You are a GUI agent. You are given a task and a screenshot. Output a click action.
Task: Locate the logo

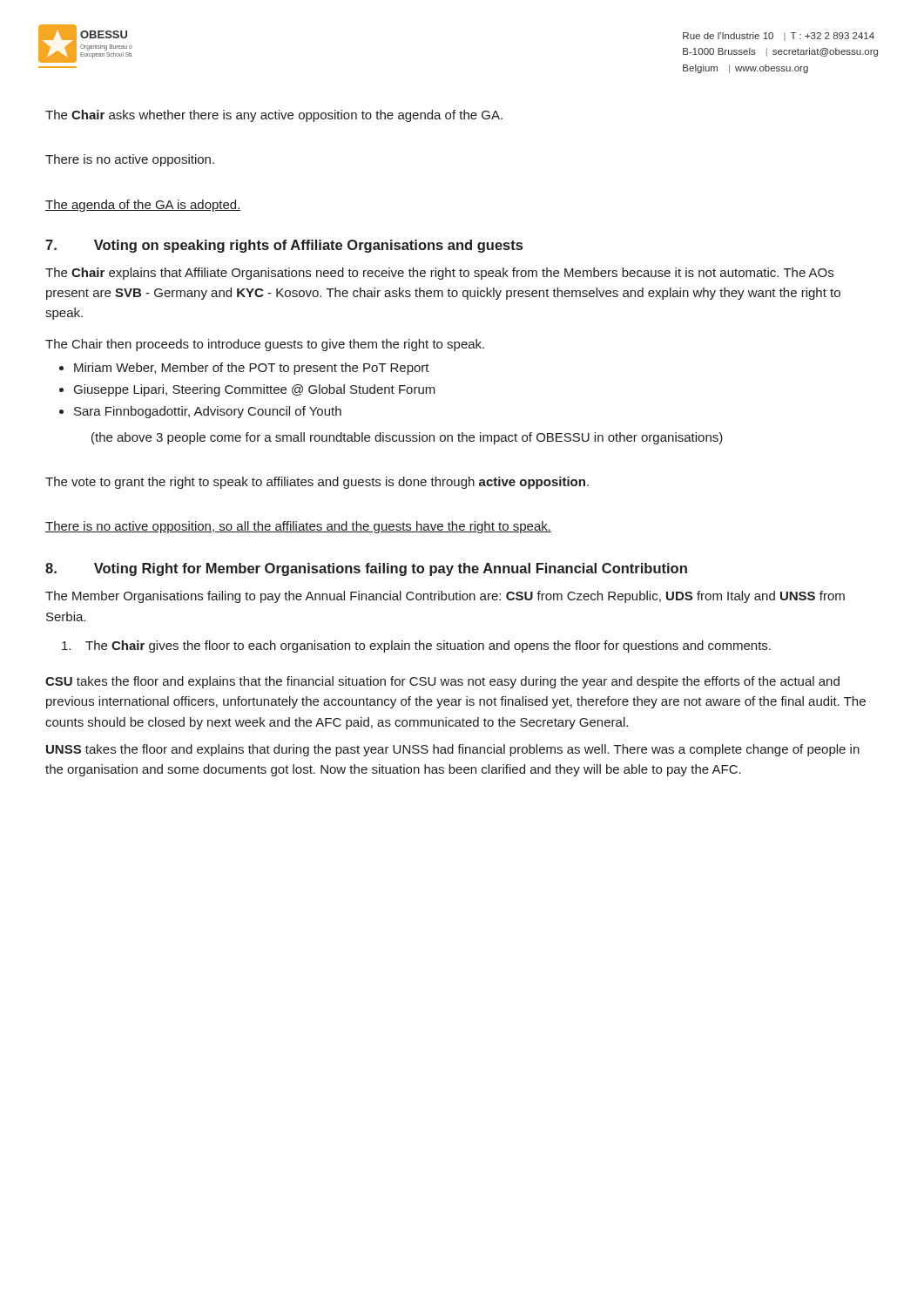tap(85, 51)
